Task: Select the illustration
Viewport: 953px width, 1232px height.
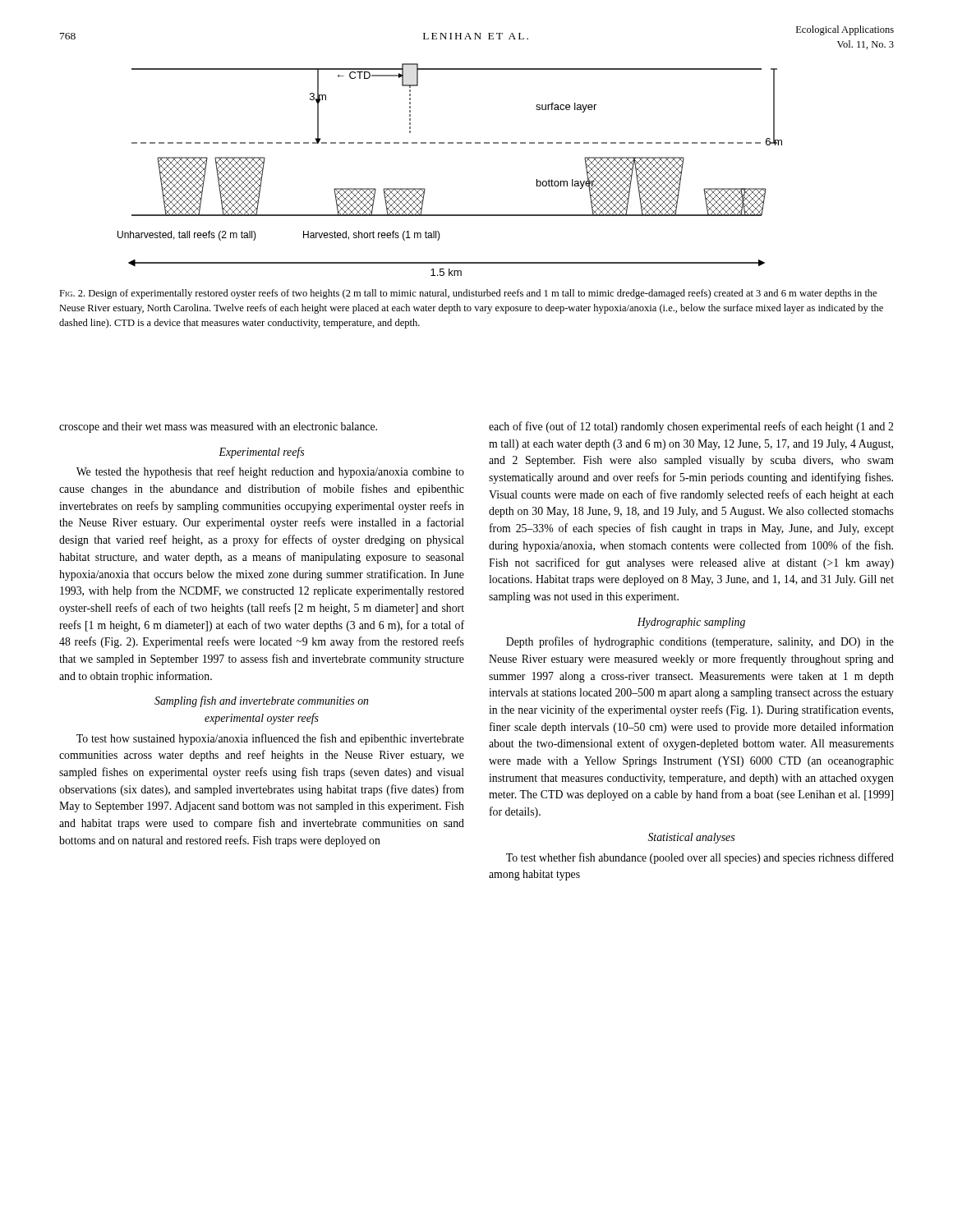Action: [476, 165]
